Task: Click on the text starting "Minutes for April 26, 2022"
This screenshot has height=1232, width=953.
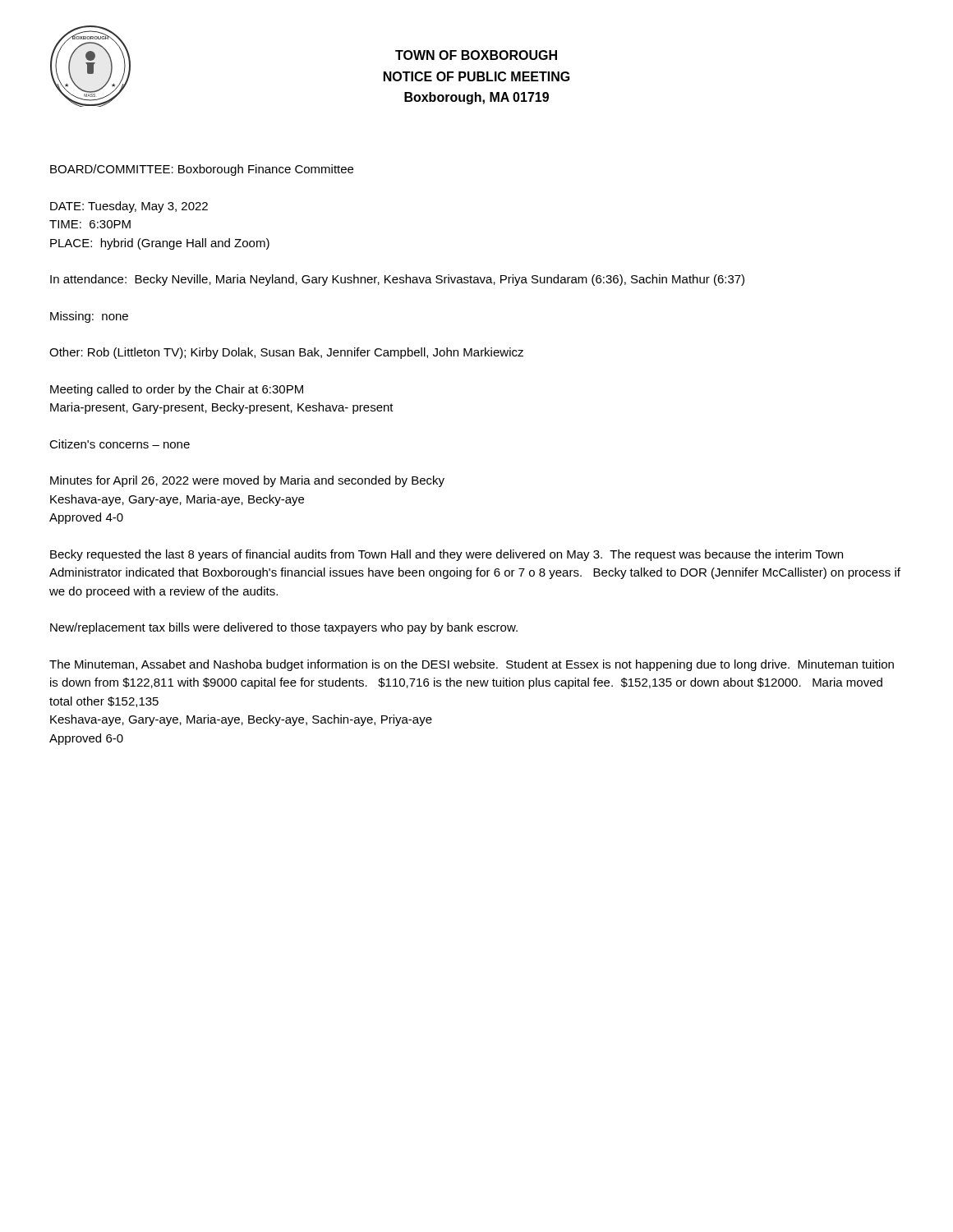Action: [247, 499]
